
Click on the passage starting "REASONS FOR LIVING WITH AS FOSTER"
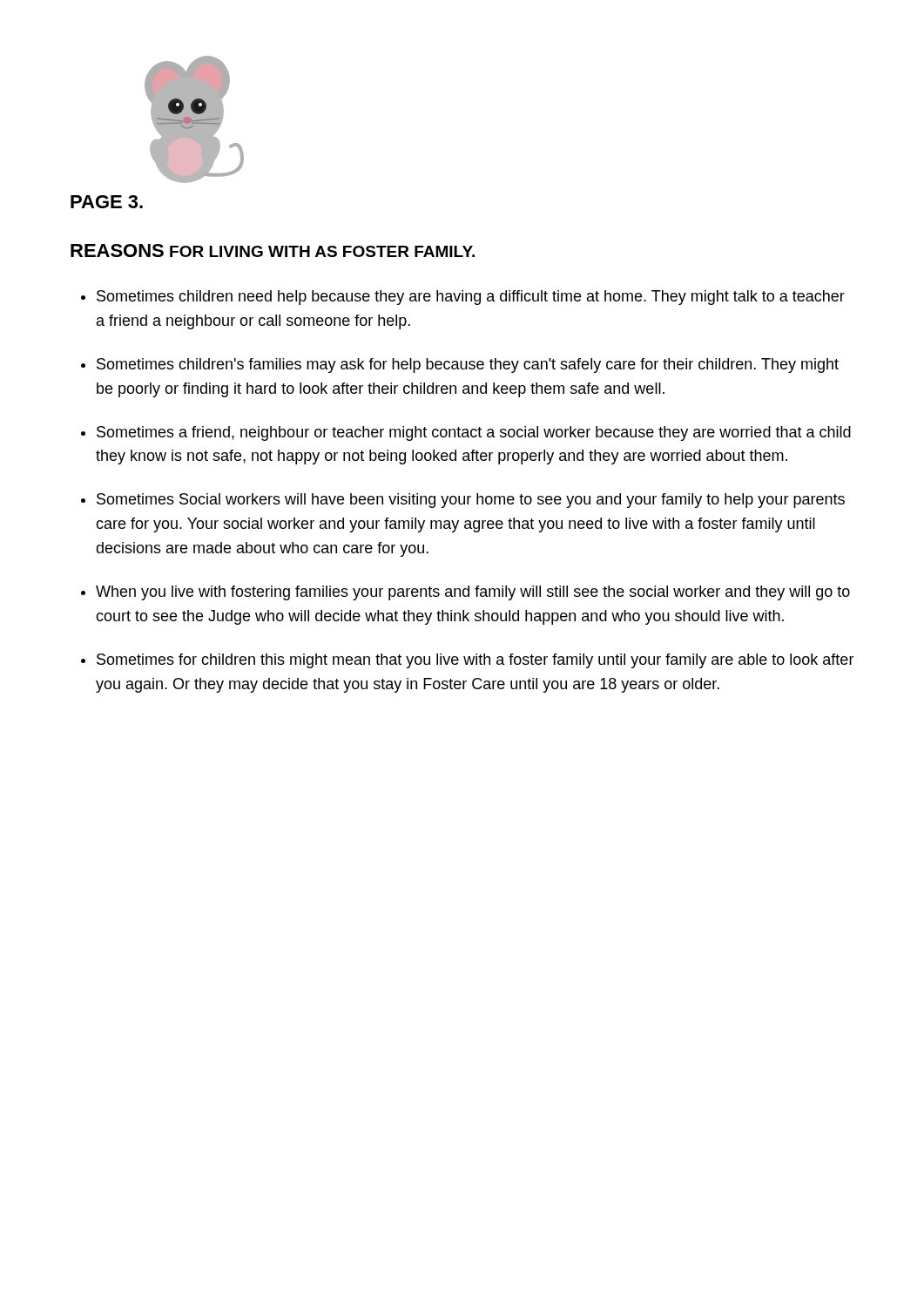coord(273,250)
